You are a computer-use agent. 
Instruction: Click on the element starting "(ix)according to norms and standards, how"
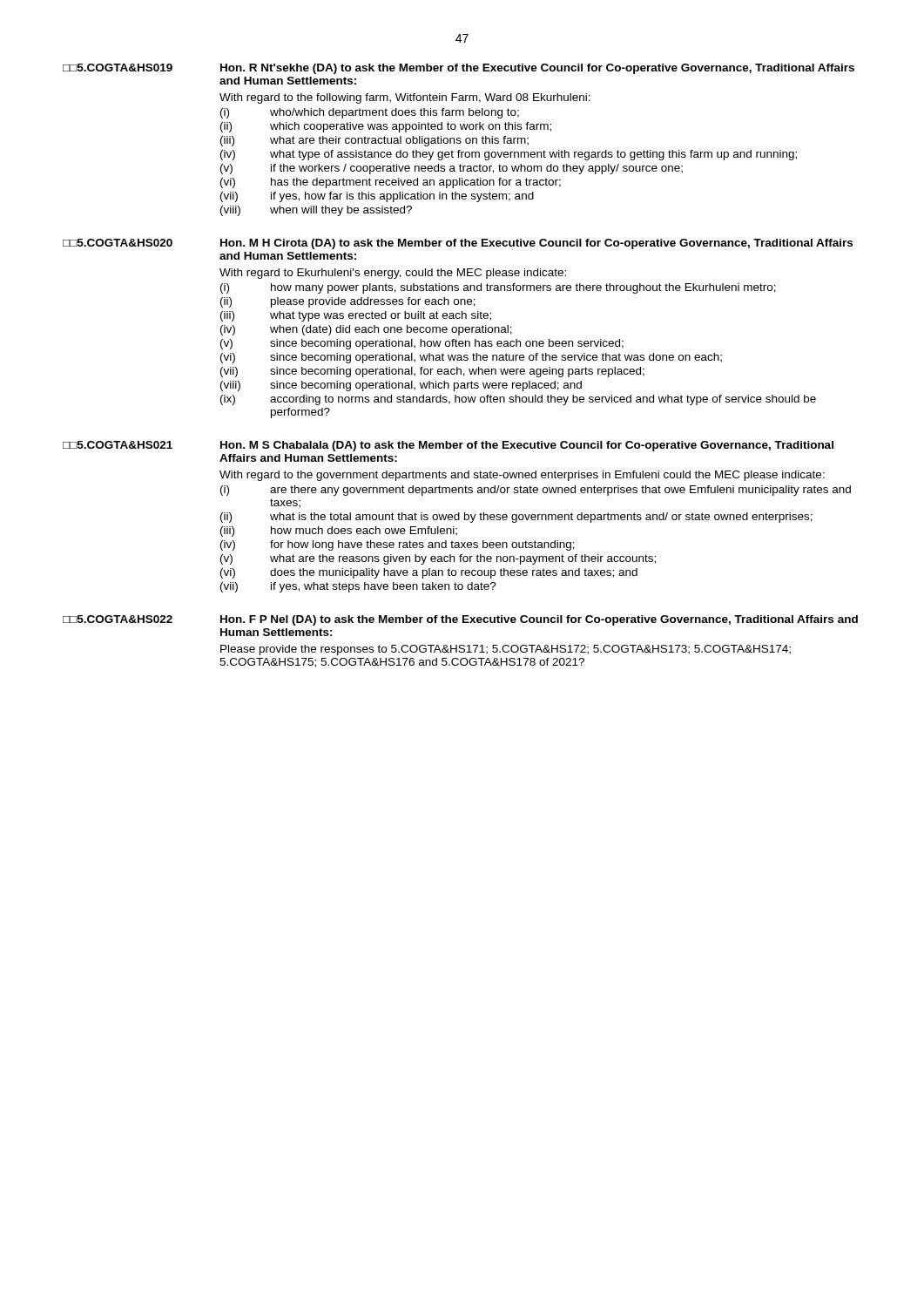pyautogui.click(x=540, y=405)
